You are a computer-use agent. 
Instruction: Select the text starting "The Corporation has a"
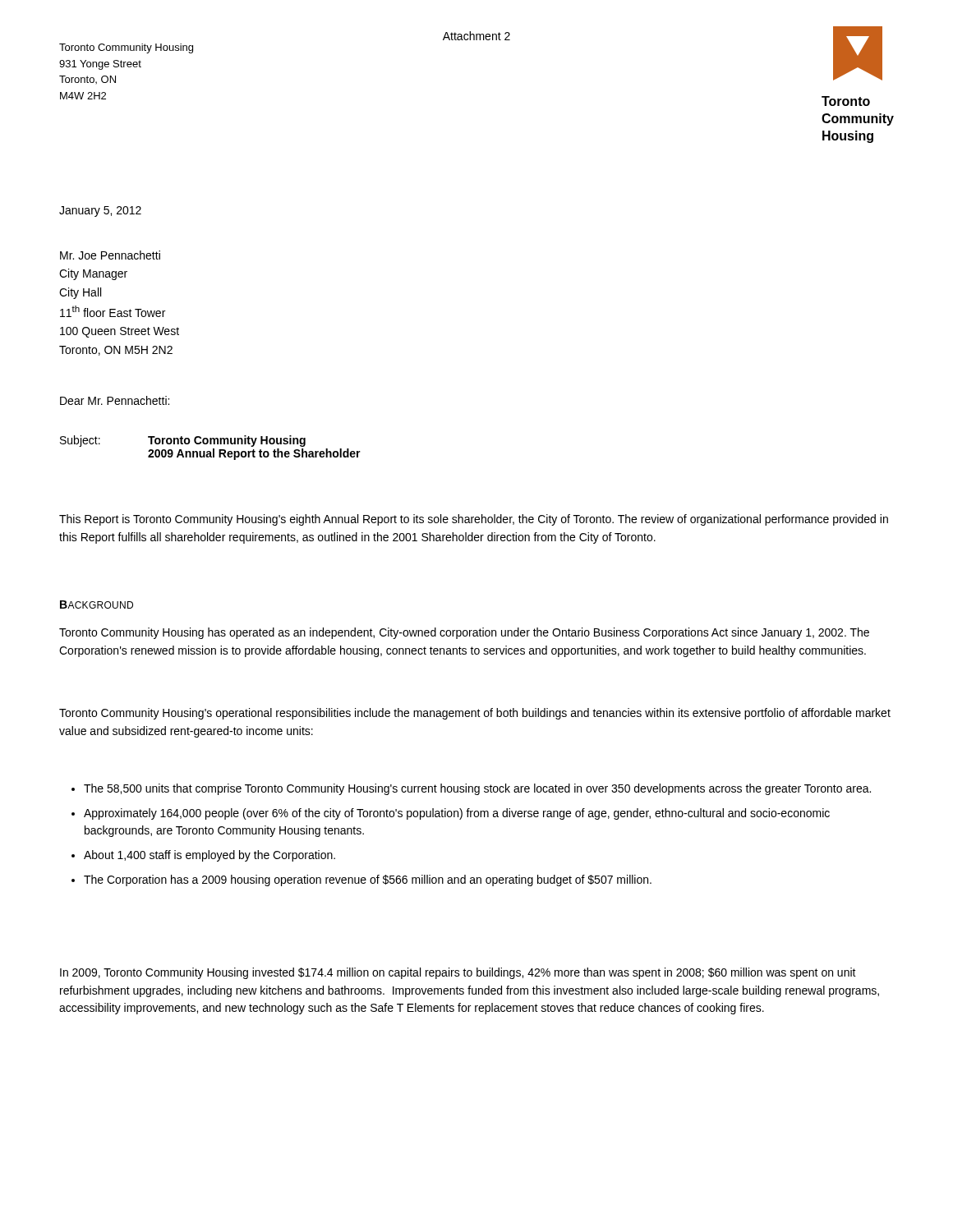pos(368,879)
